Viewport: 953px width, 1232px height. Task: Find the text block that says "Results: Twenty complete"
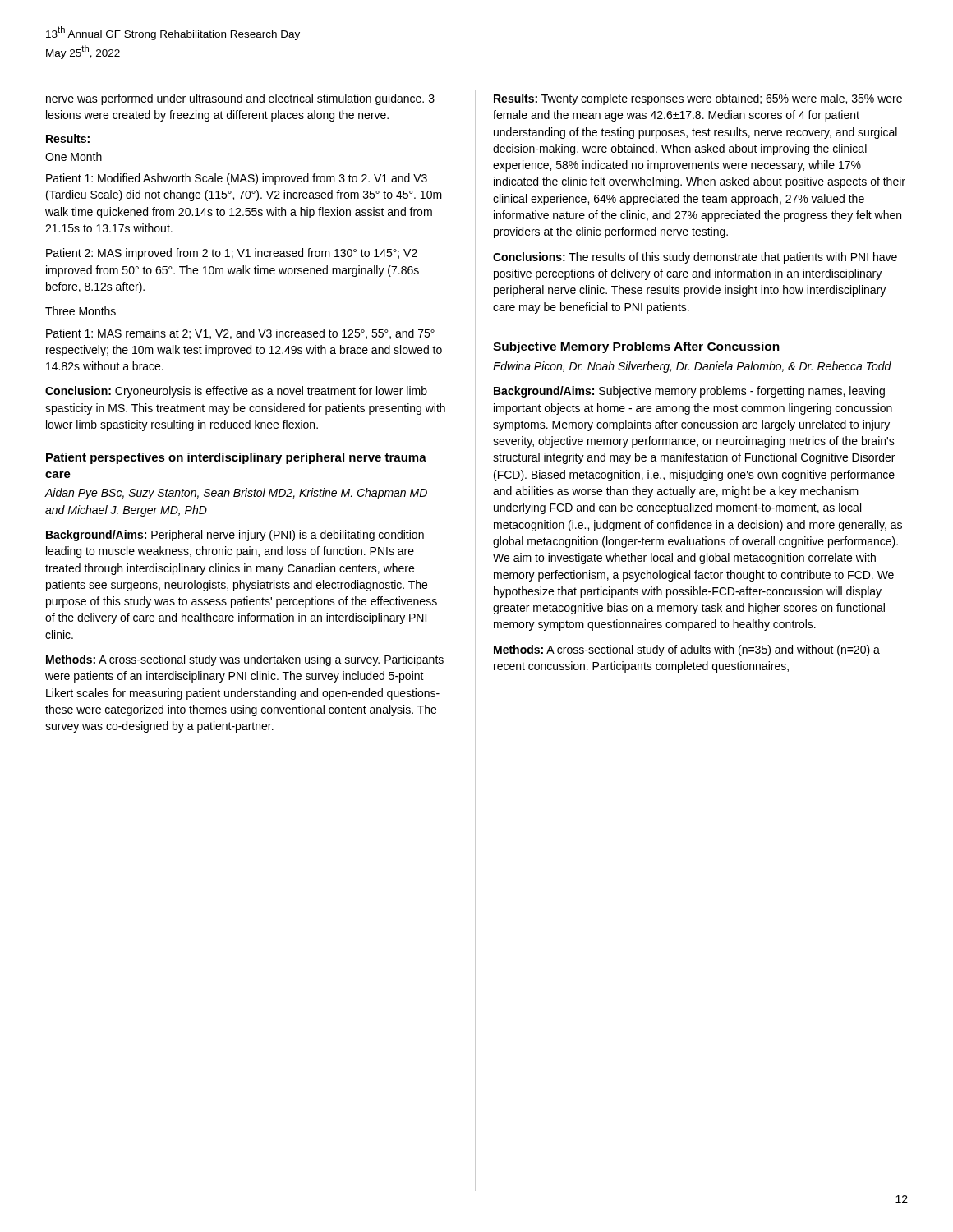pos(699,165)
